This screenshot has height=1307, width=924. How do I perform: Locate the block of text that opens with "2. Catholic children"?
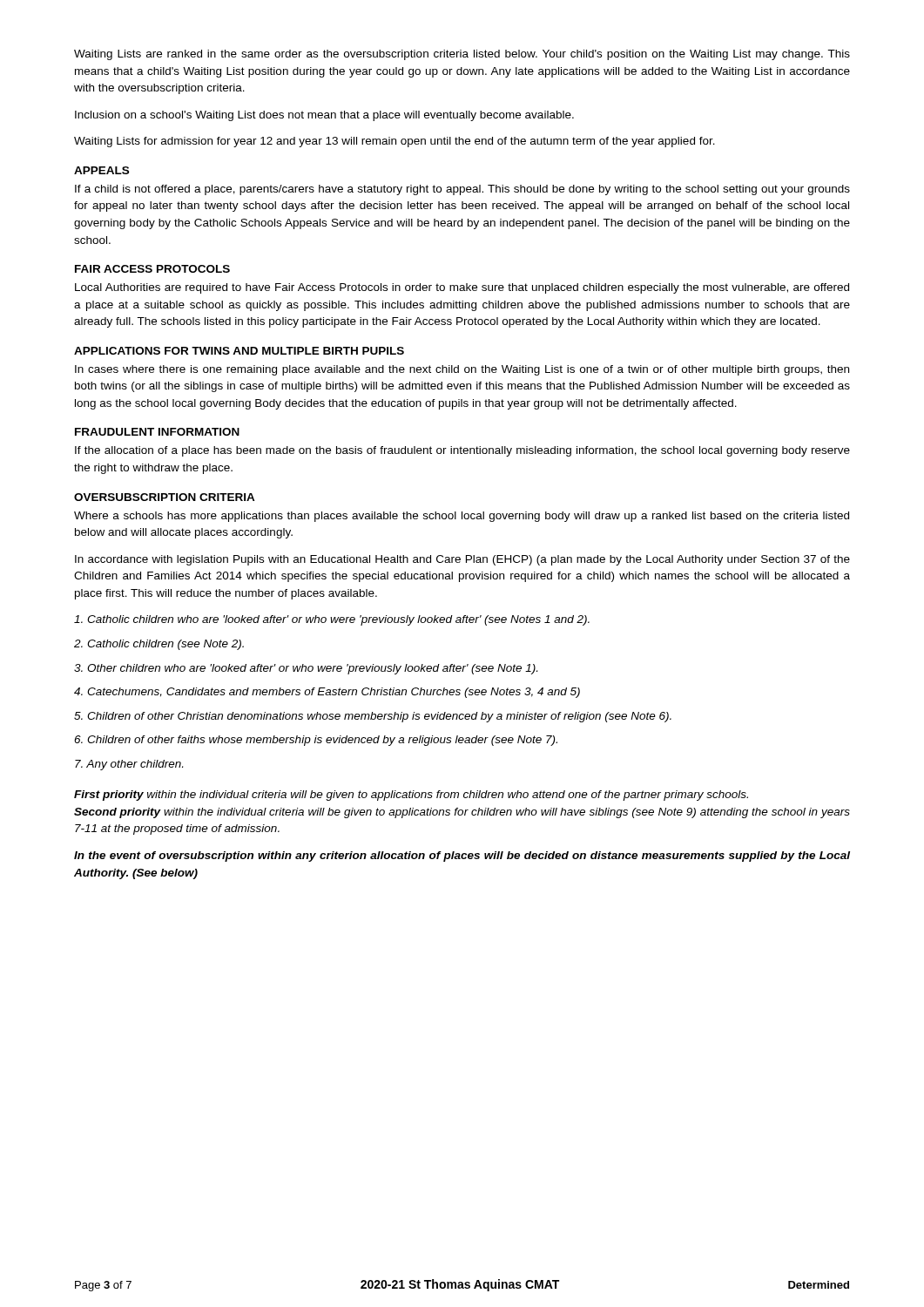click(x=160, y=643)
